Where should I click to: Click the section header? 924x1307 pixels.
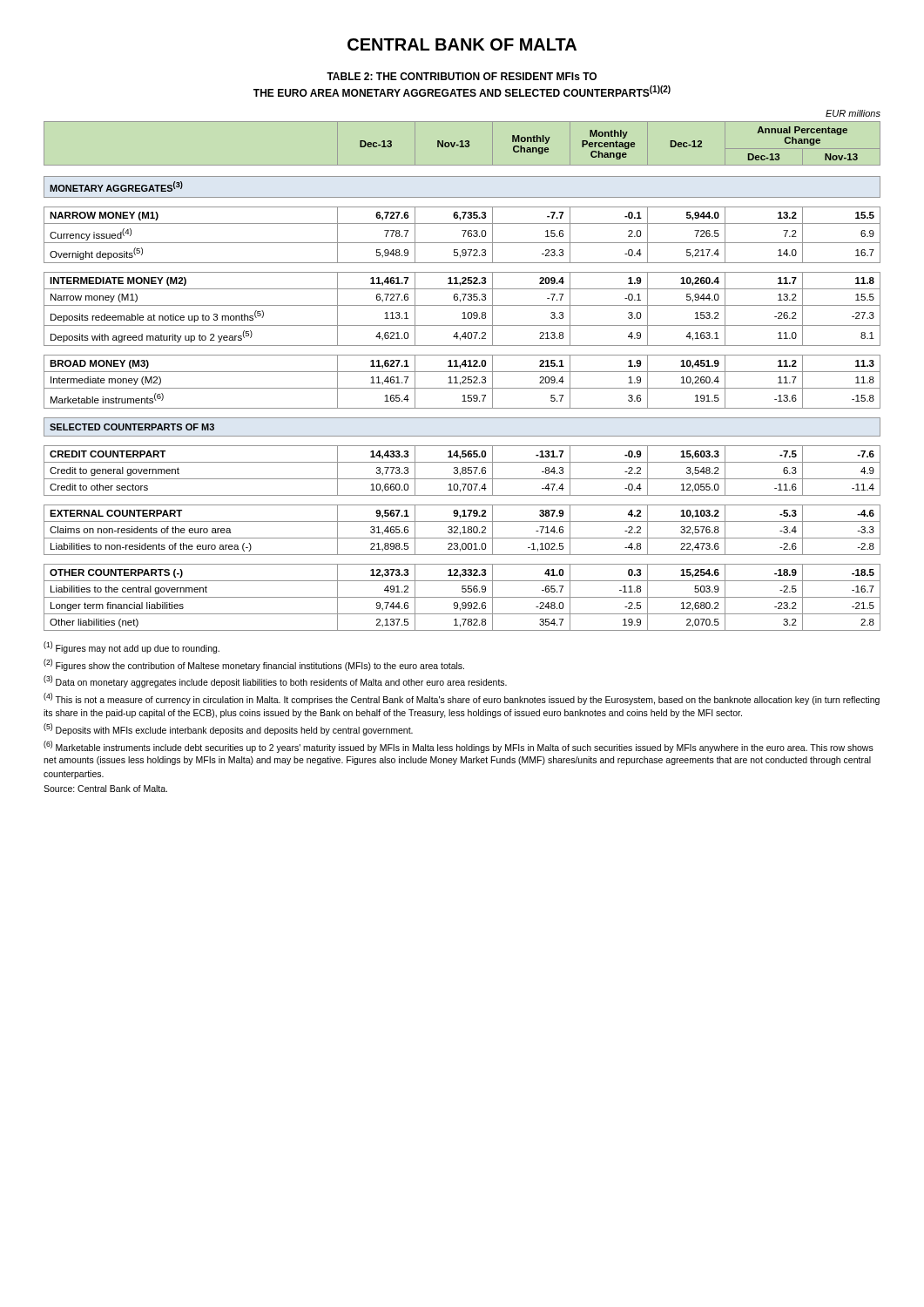(462, 85)
